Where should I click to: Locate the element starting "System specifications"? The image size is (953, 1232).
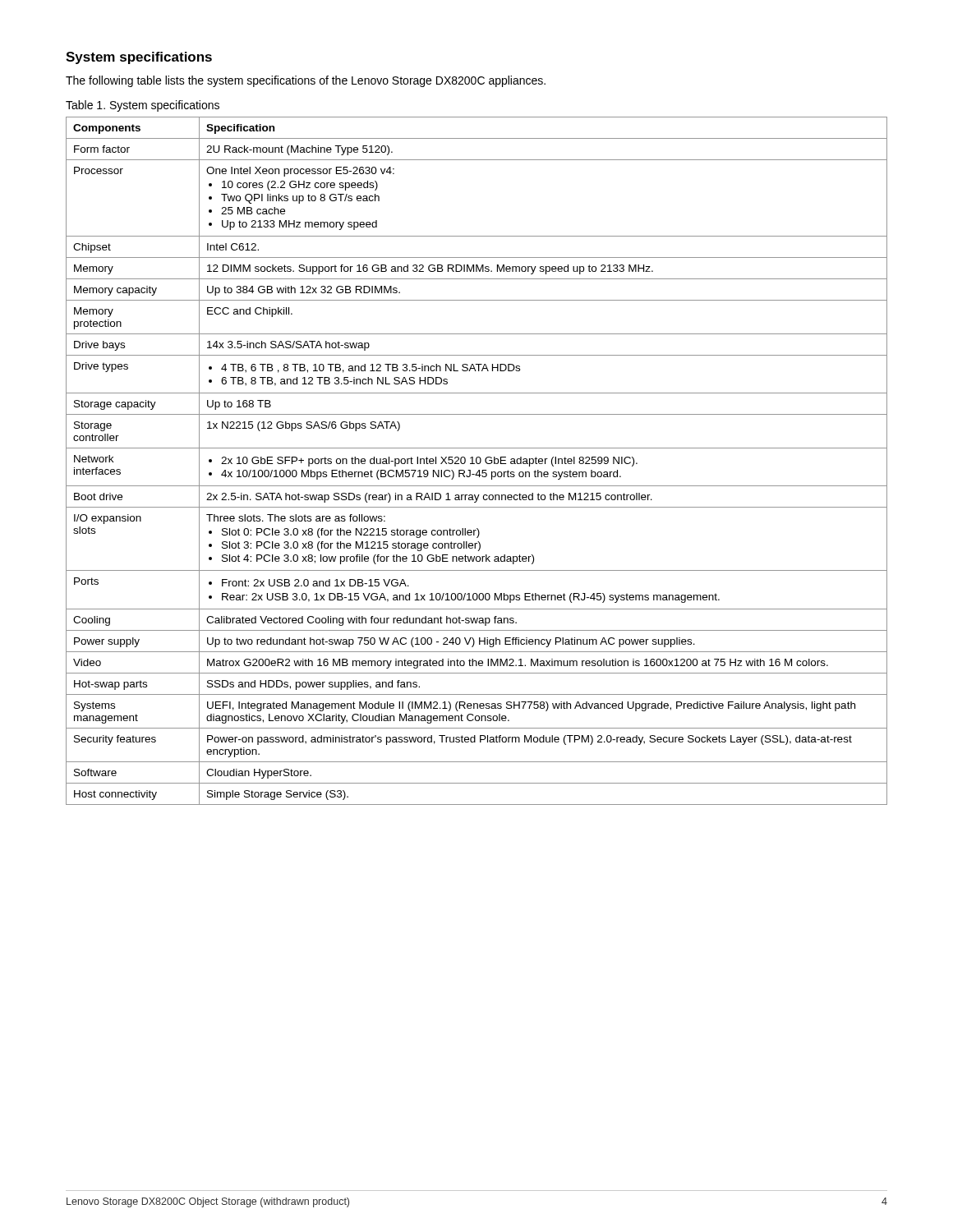(139, 57)
